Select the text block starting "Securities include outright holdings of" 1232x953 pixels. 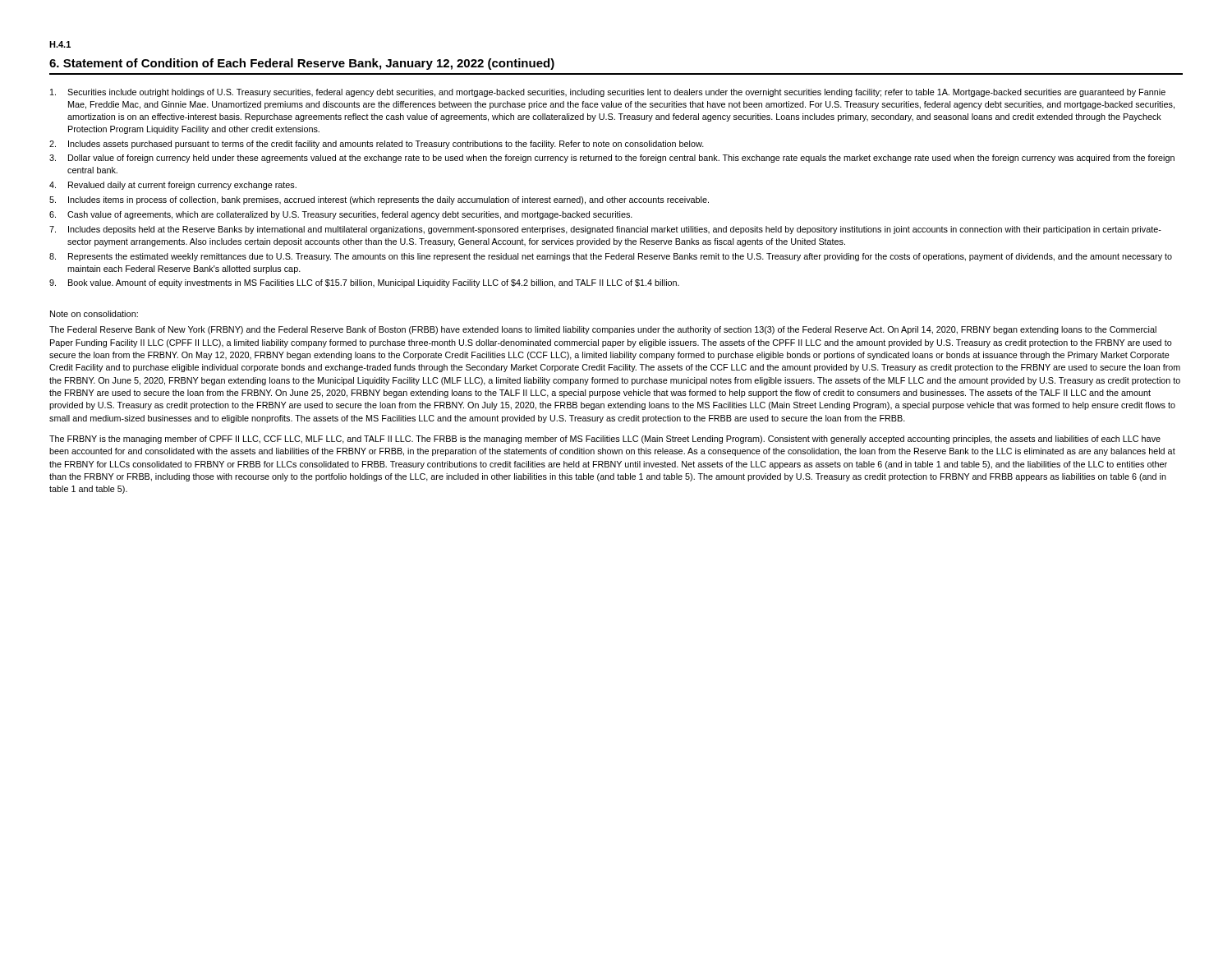click(x=616, y=111)
